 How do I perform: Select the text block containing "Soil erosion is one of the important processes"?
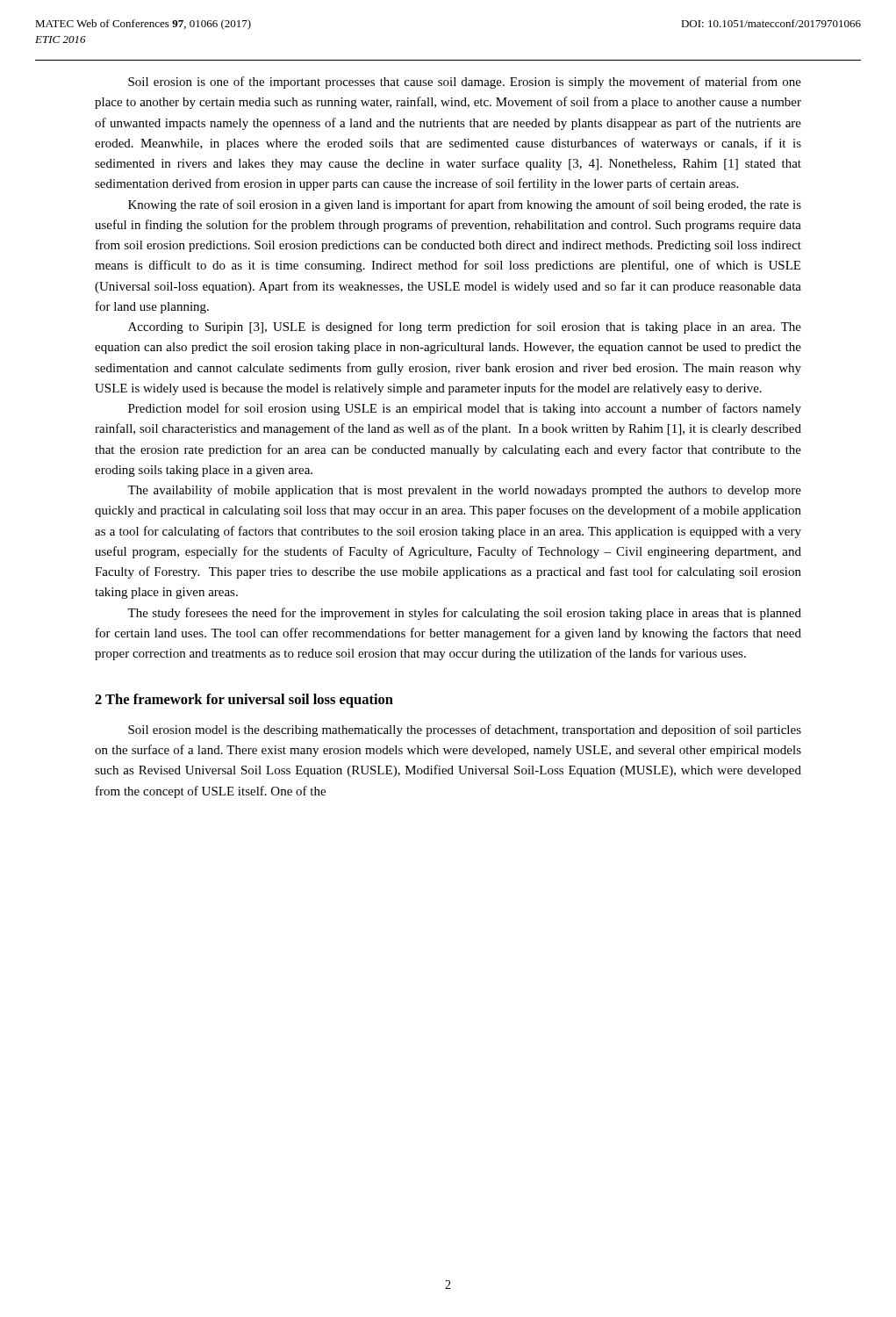tap(448, 133)
